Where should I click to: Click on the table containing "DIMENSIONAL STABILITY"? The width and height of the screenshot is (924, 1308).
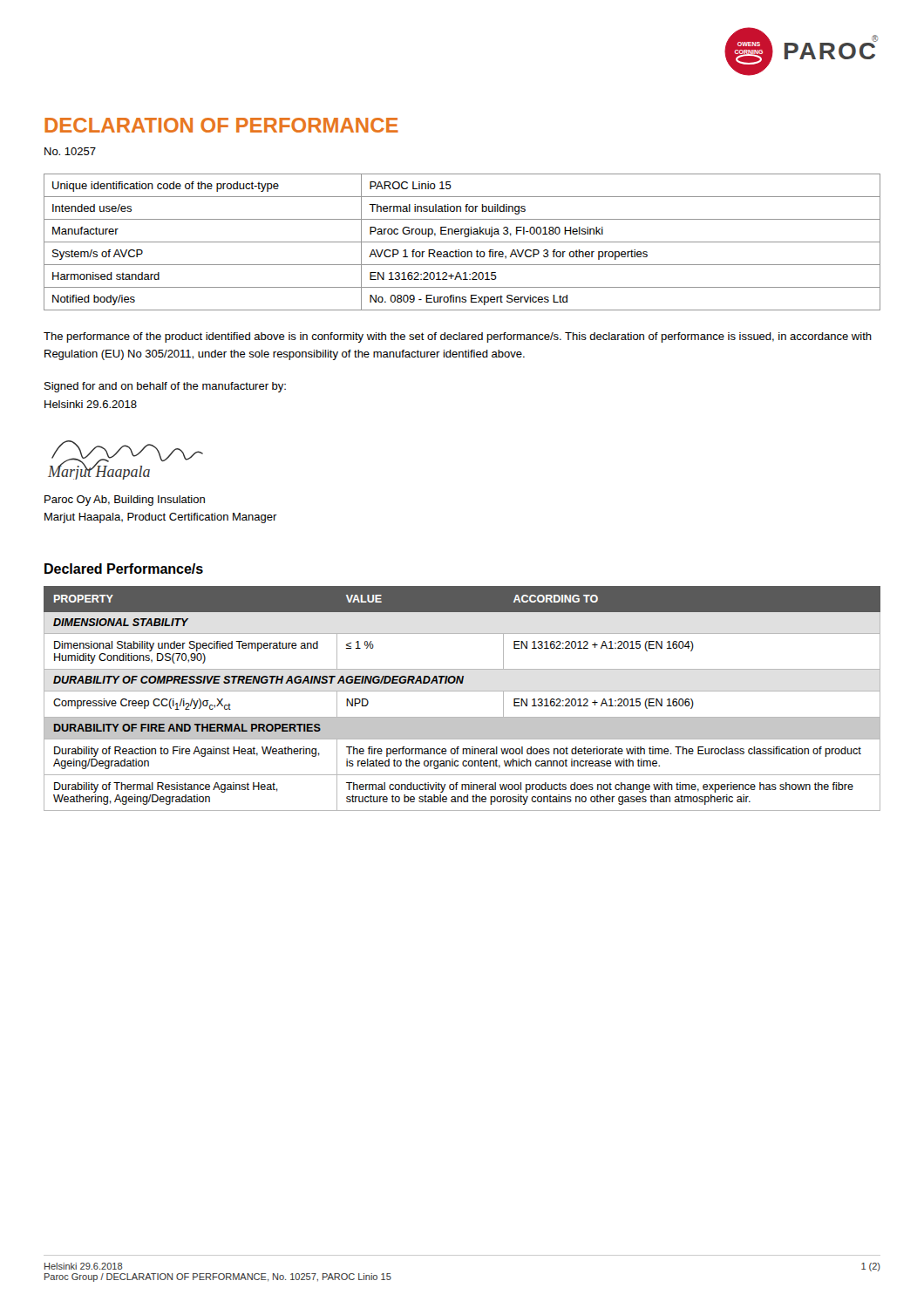pyautogui.click(x=462, y=698)
